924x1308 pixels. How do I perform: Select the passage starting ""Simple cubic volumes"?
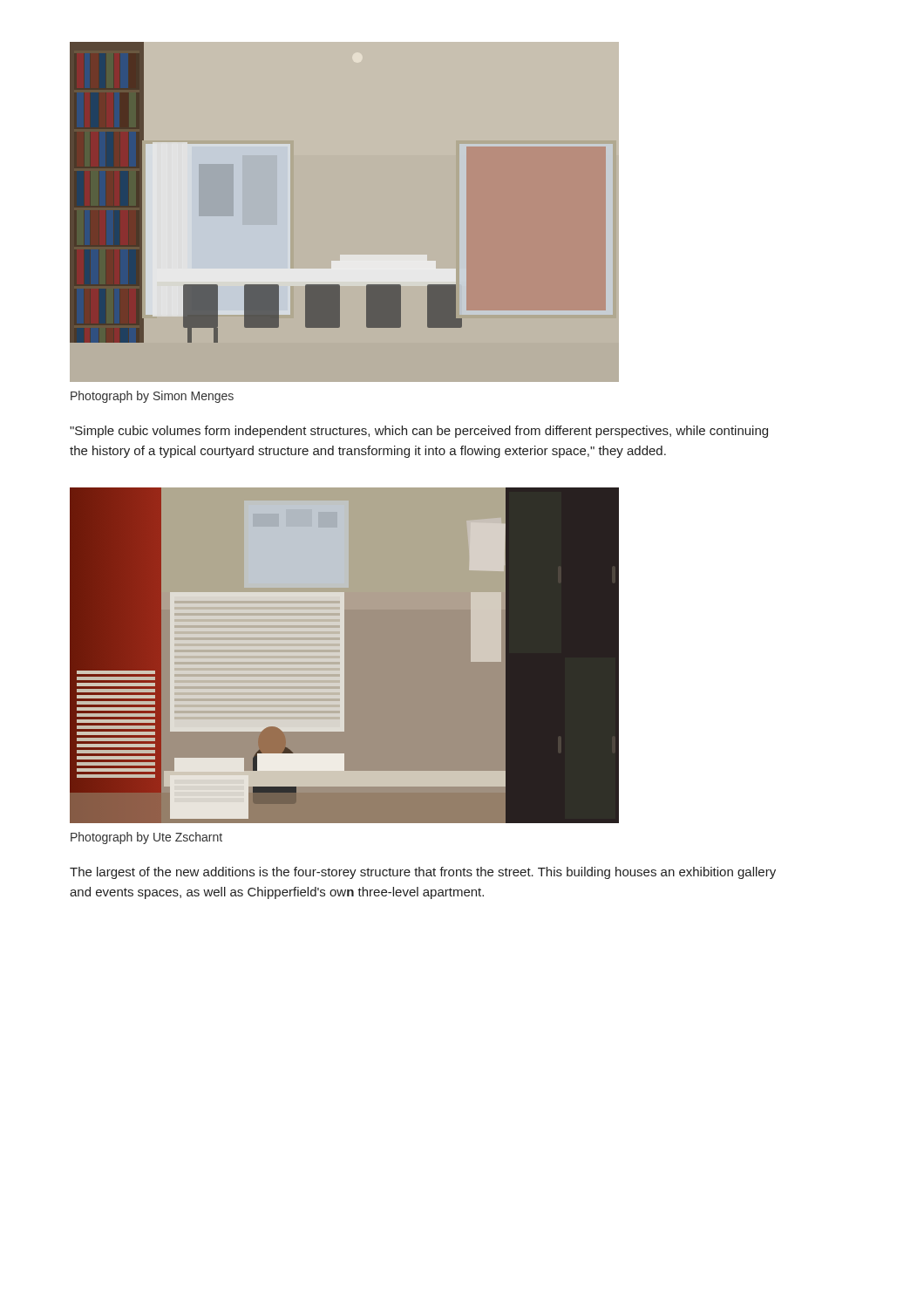click(x=419, y=440)
